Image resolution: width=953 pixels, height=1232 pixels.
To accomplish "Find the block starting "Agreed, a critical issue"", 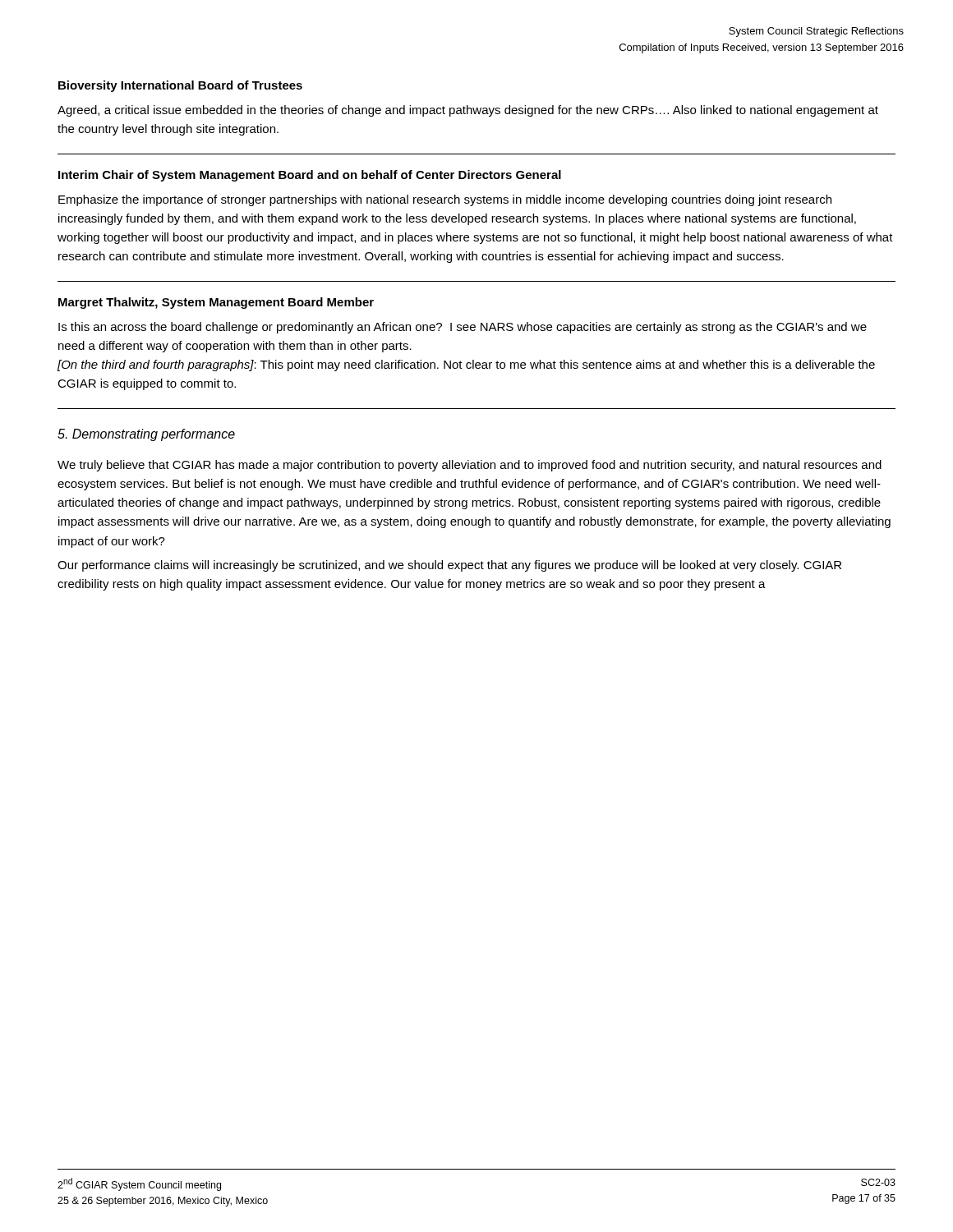I will [476, 119].
